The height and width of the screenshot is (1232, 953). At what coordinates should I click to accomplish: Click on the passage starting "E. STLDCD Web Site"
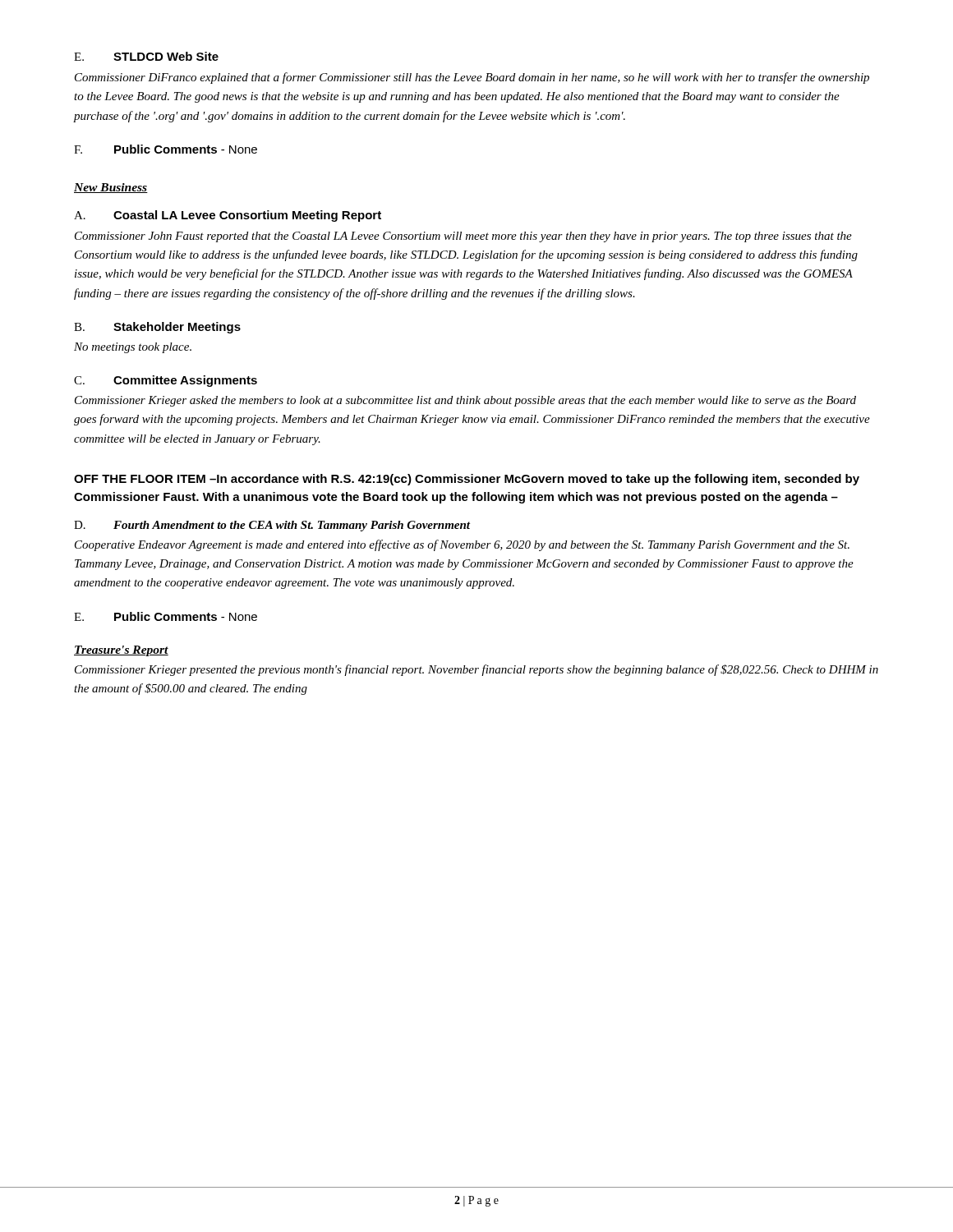(146, 57)
